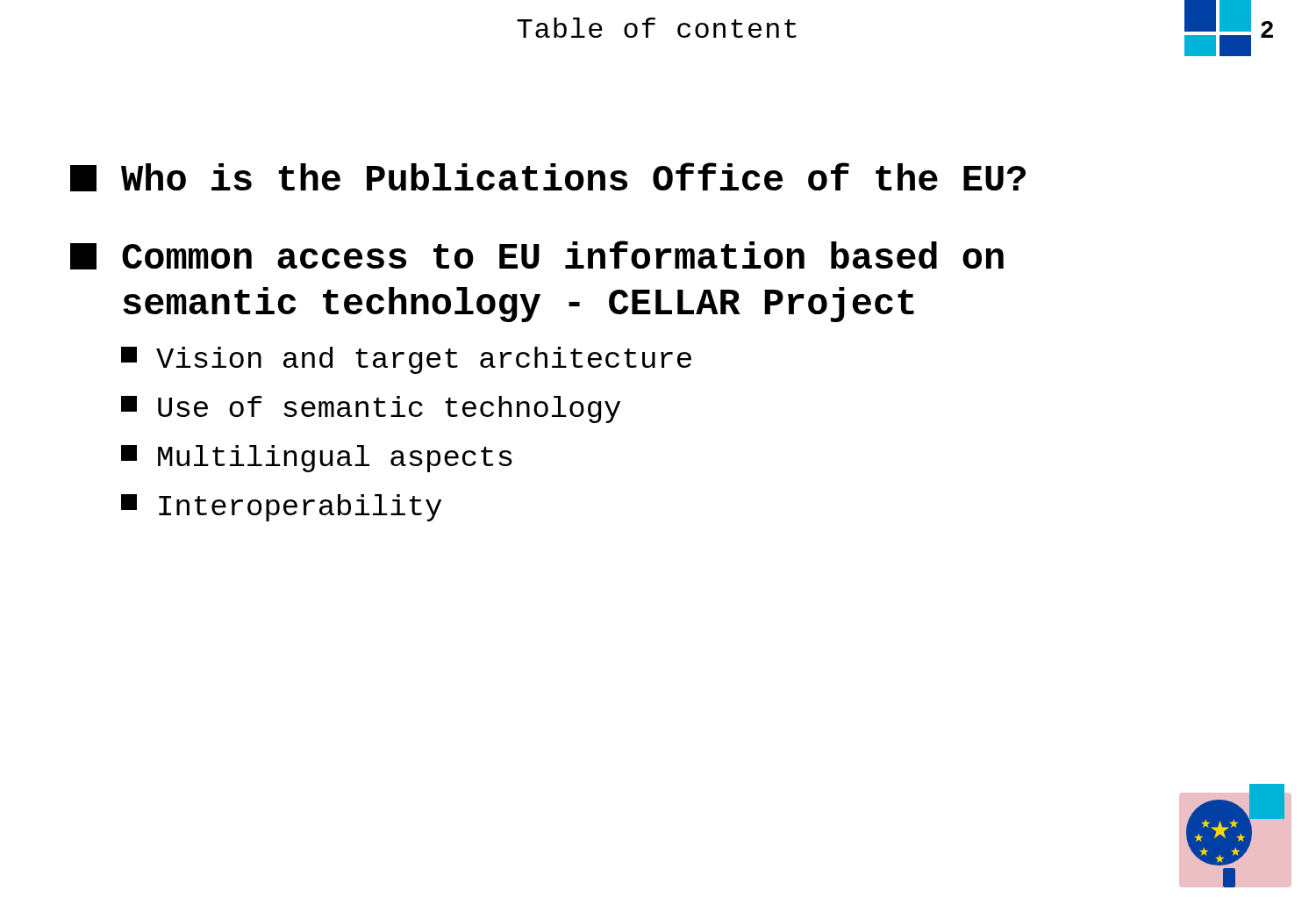Navigate to the region starting "Use of semantic technology"
Image resolution: width=1316 pixels, height=912 pixels.
[x=371, y=409]
